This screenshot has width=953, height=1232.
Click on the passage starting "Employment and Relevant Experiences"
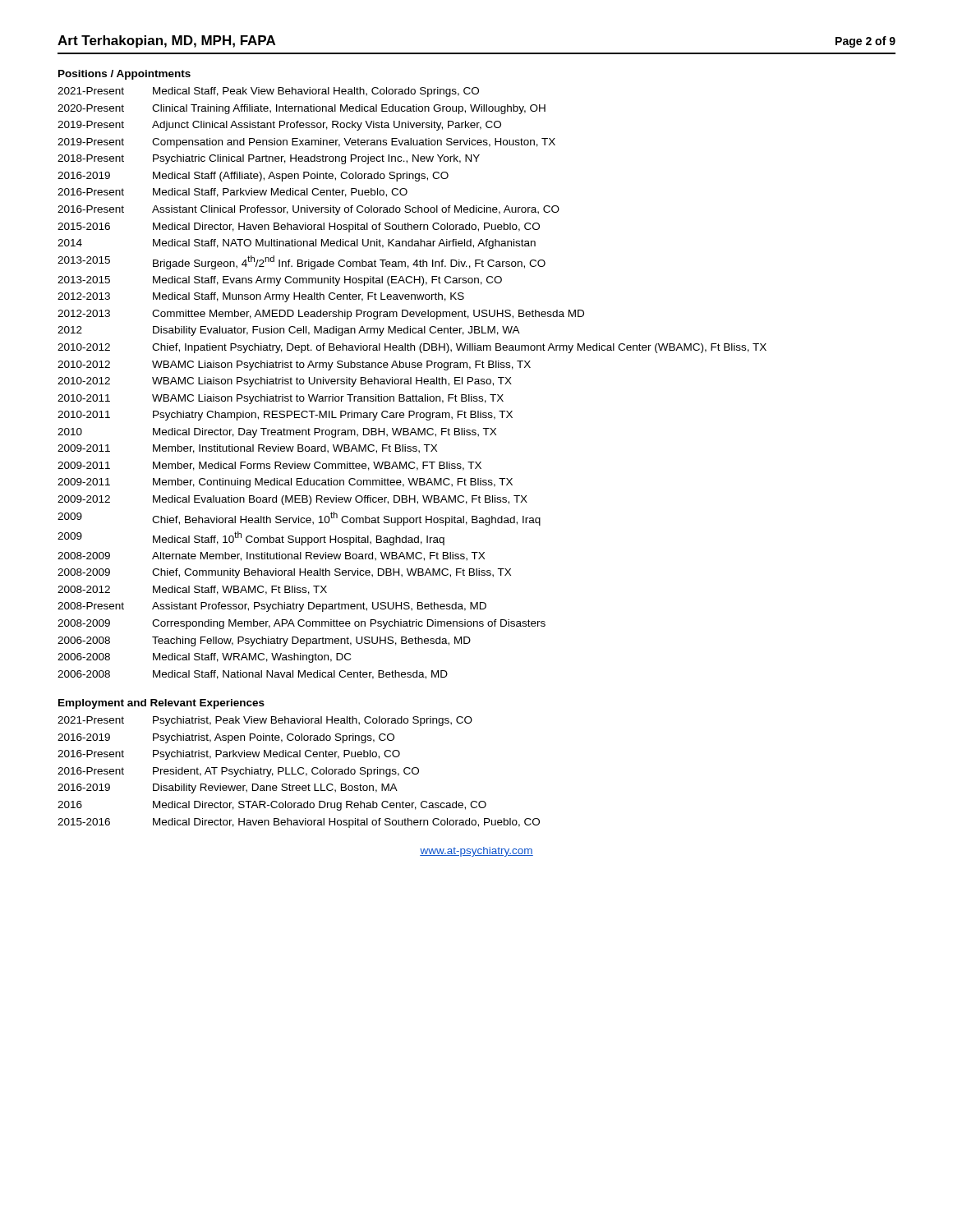click(x=161, y=703)
